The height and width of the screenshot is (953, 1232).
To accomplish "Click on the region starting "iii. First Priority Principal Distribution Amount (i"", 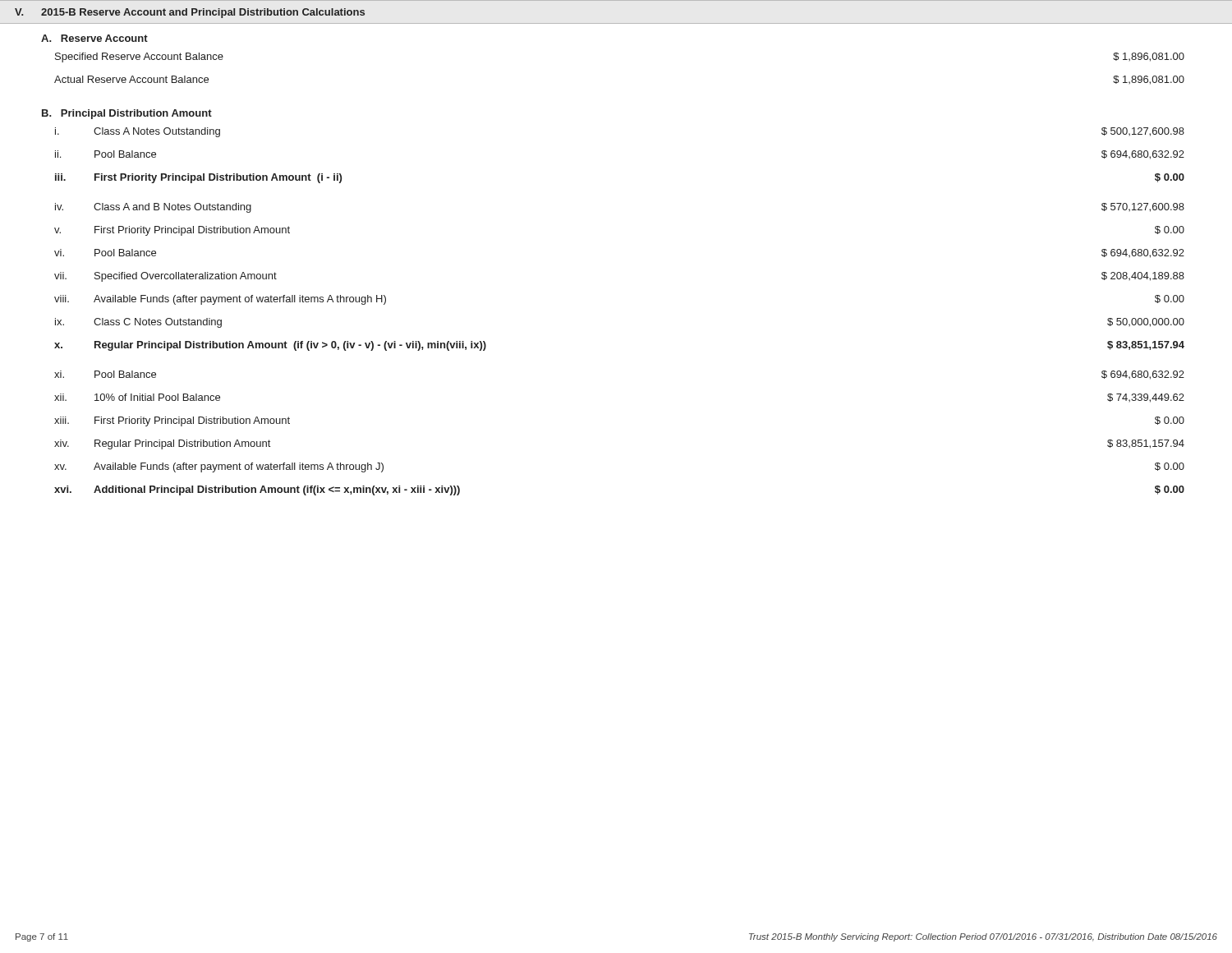I will coord(221,178).
